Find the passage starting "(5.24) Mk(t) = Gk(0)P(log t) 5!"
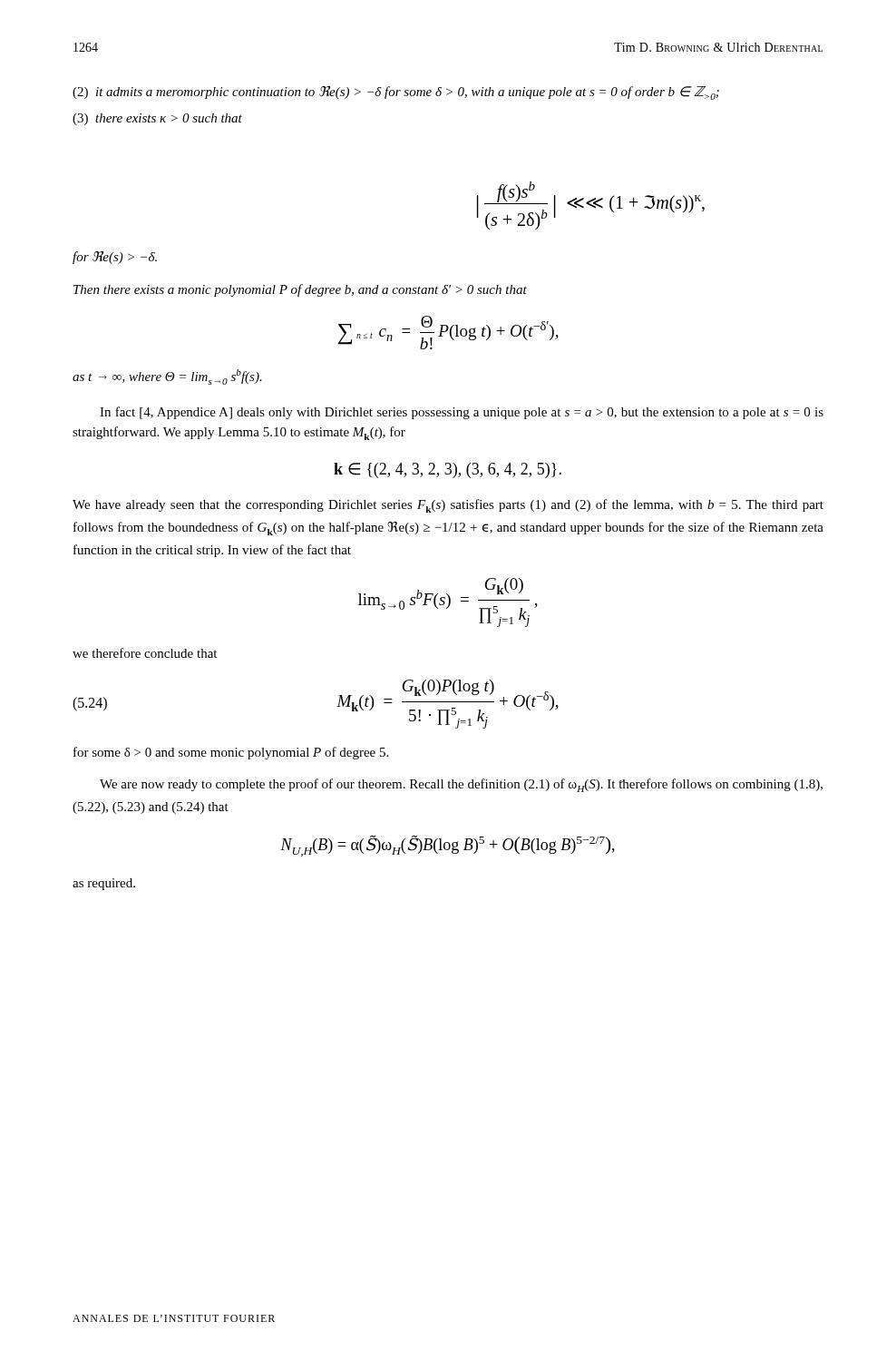Image resolution: width=896 pixels, height=1361 pixels. [316, 703]
